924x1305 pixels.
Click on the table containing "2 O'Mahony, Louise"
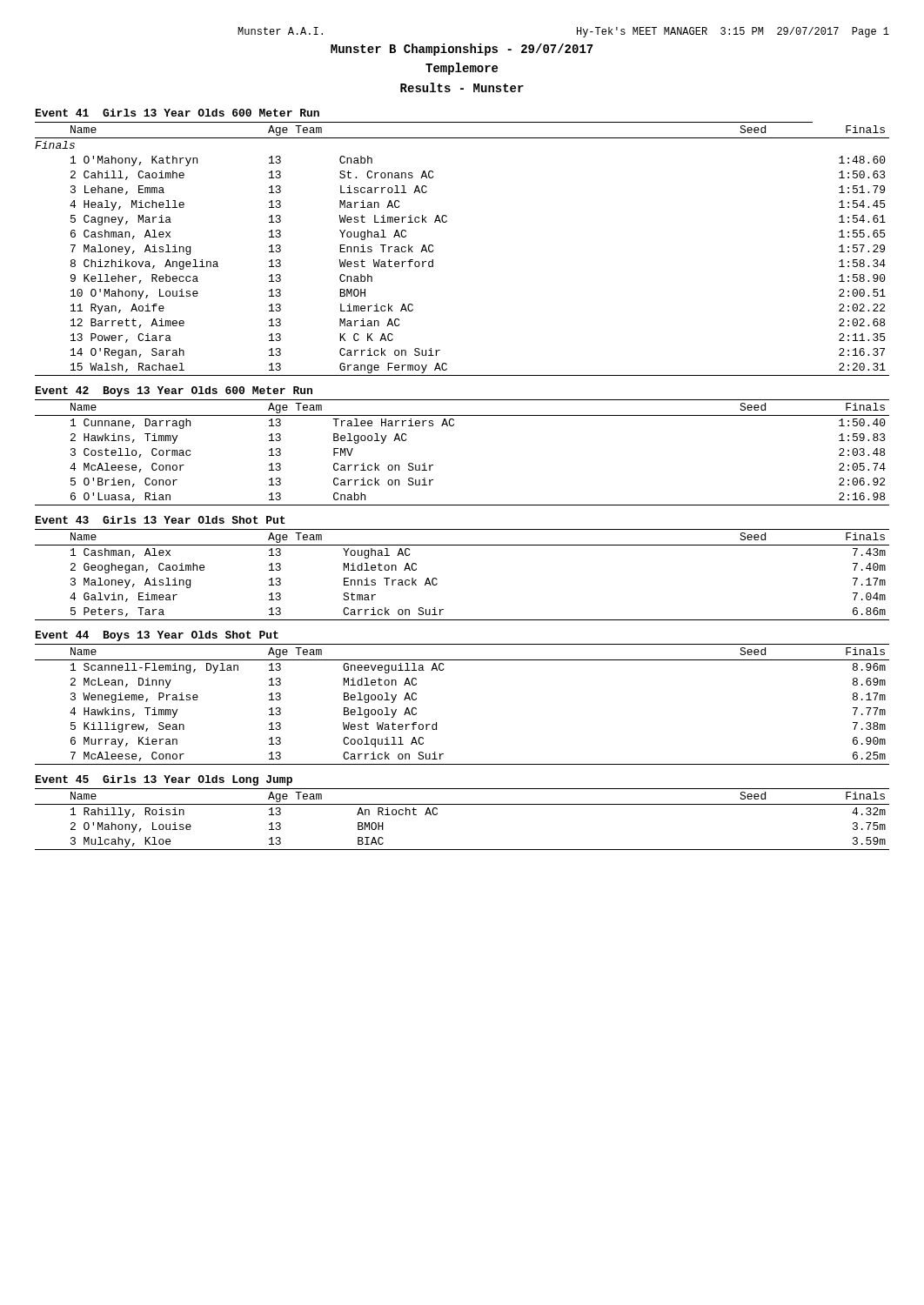click(462, 819)
